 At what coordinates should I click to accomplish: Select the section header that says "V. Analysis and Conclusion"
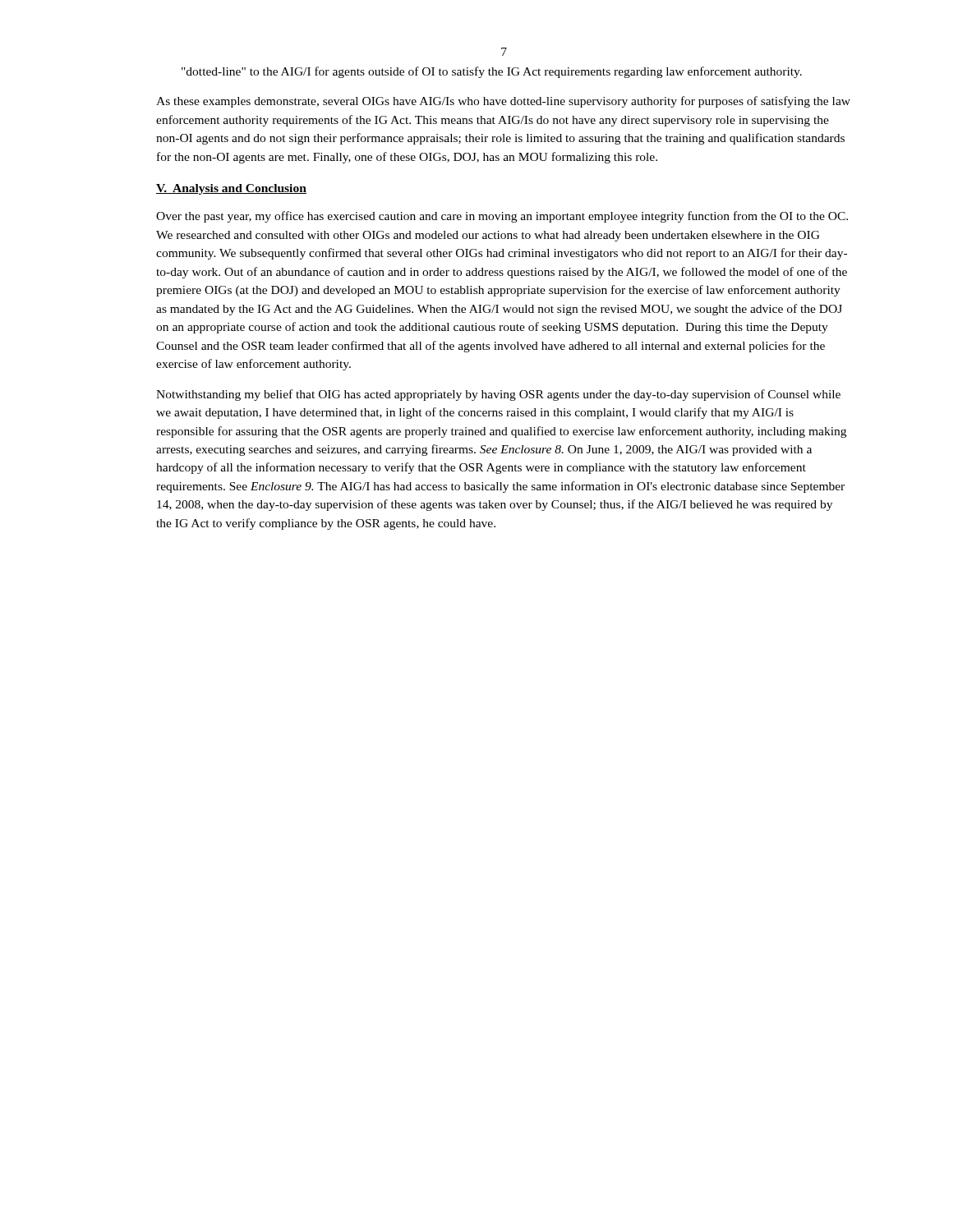pos(231,188)
